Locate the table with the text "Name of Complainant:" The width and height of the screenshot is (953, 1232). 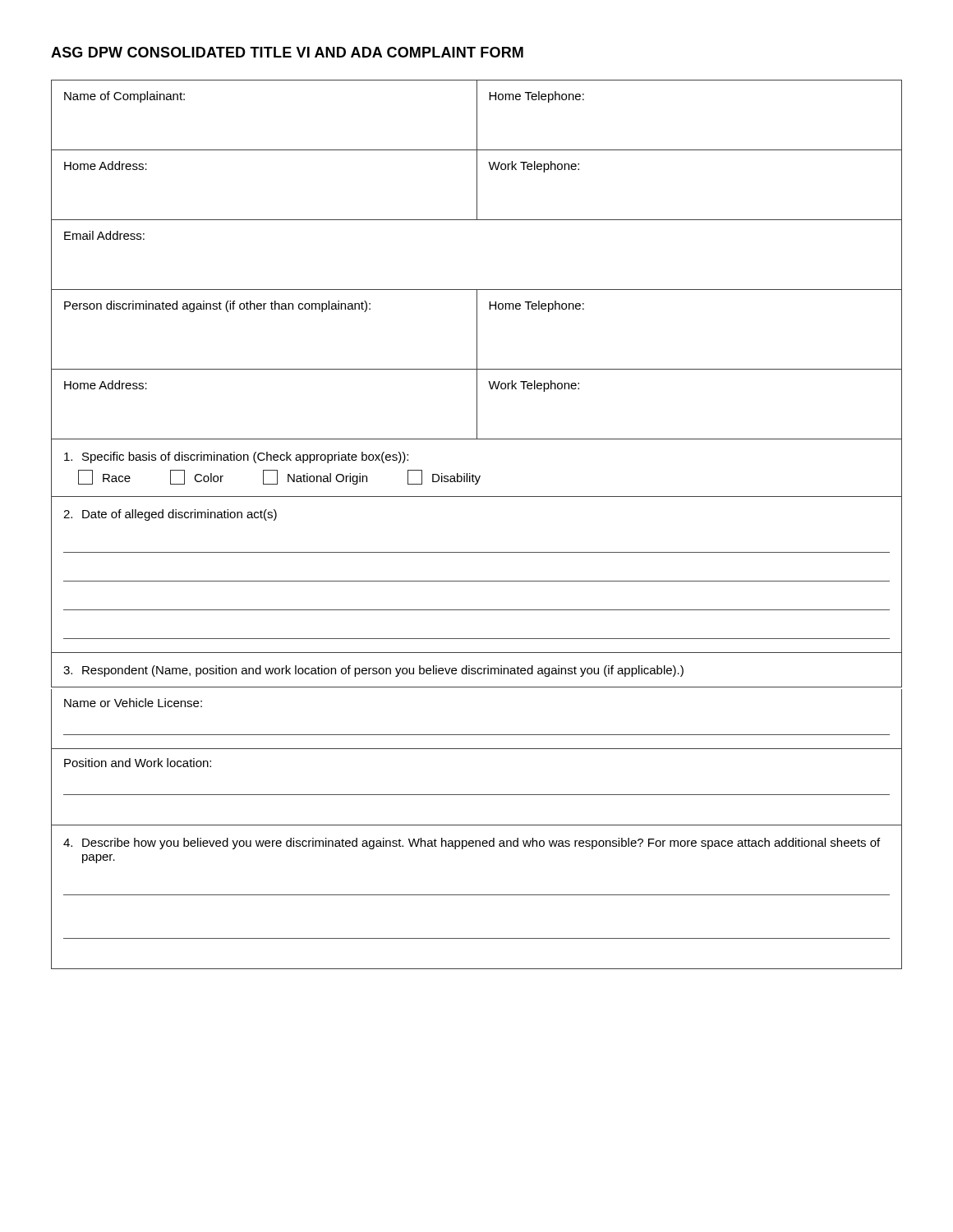[x=476, y=185]
